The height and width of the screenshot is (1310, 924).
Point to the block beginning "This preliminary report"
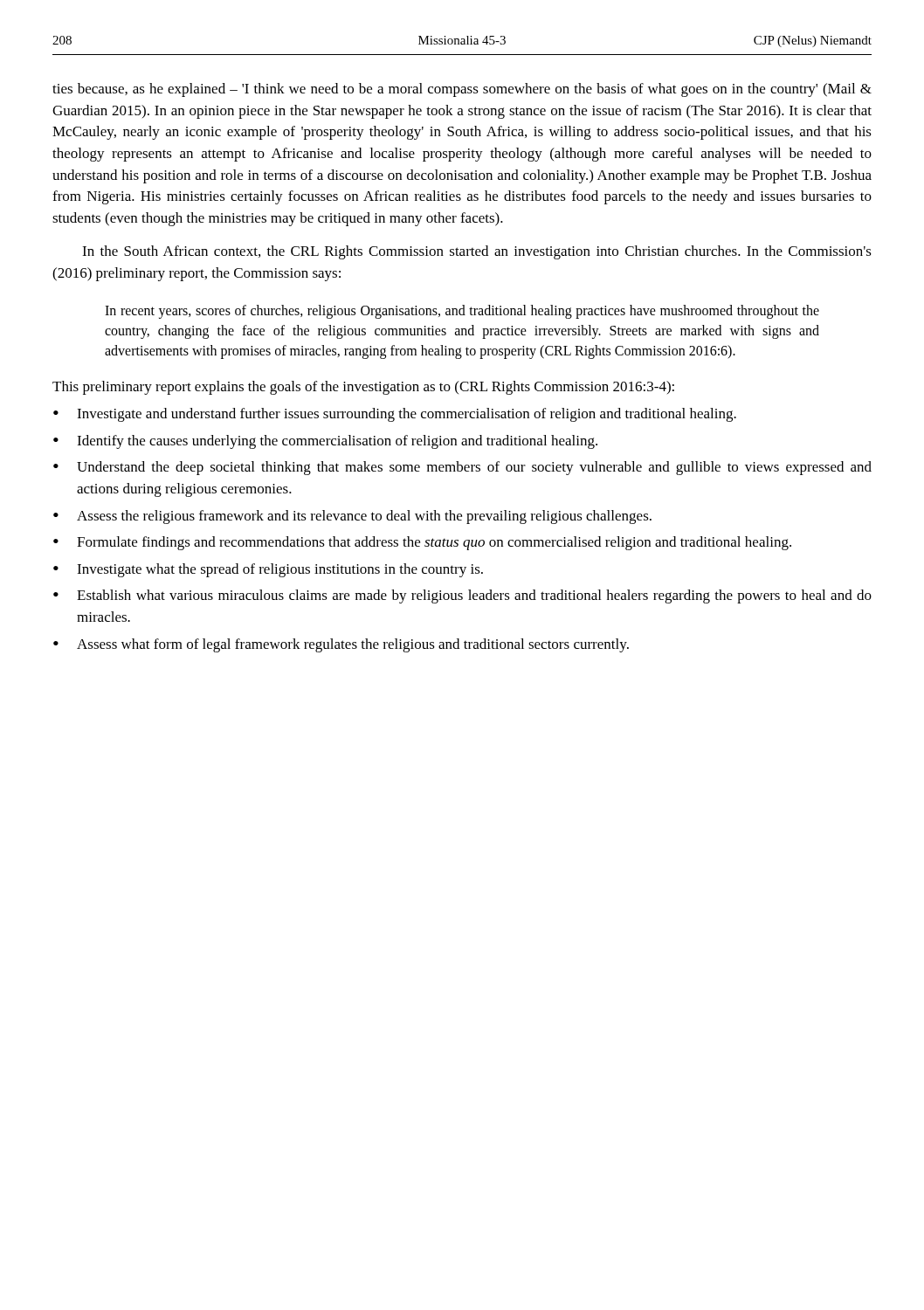tap(364, 387)
